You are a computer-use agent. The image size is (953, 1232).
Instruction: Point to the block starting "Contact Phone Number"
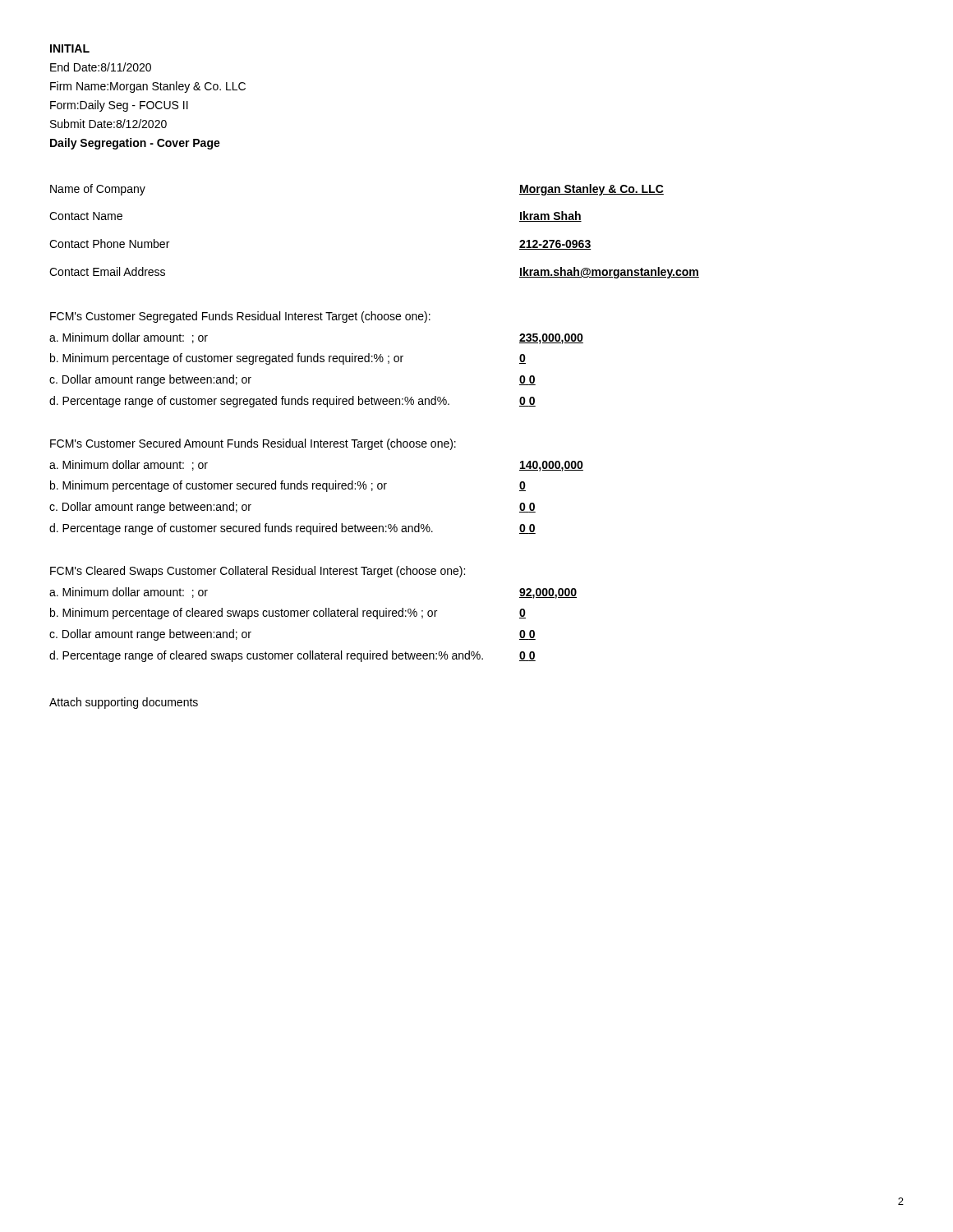click(111, 244)
